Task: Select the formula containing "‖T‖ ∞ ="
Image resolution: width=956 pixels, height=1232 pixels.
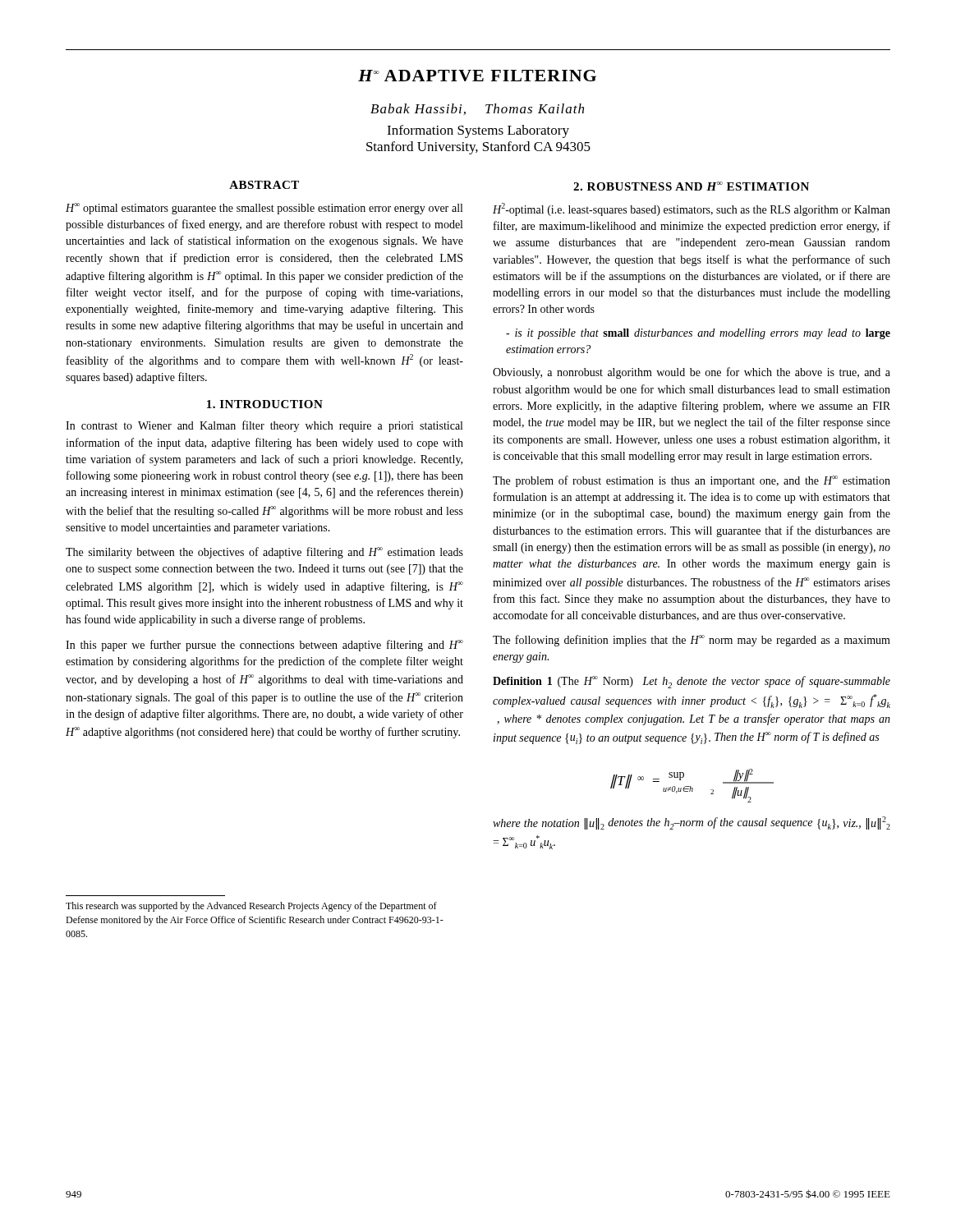Action: pos(692,781)
